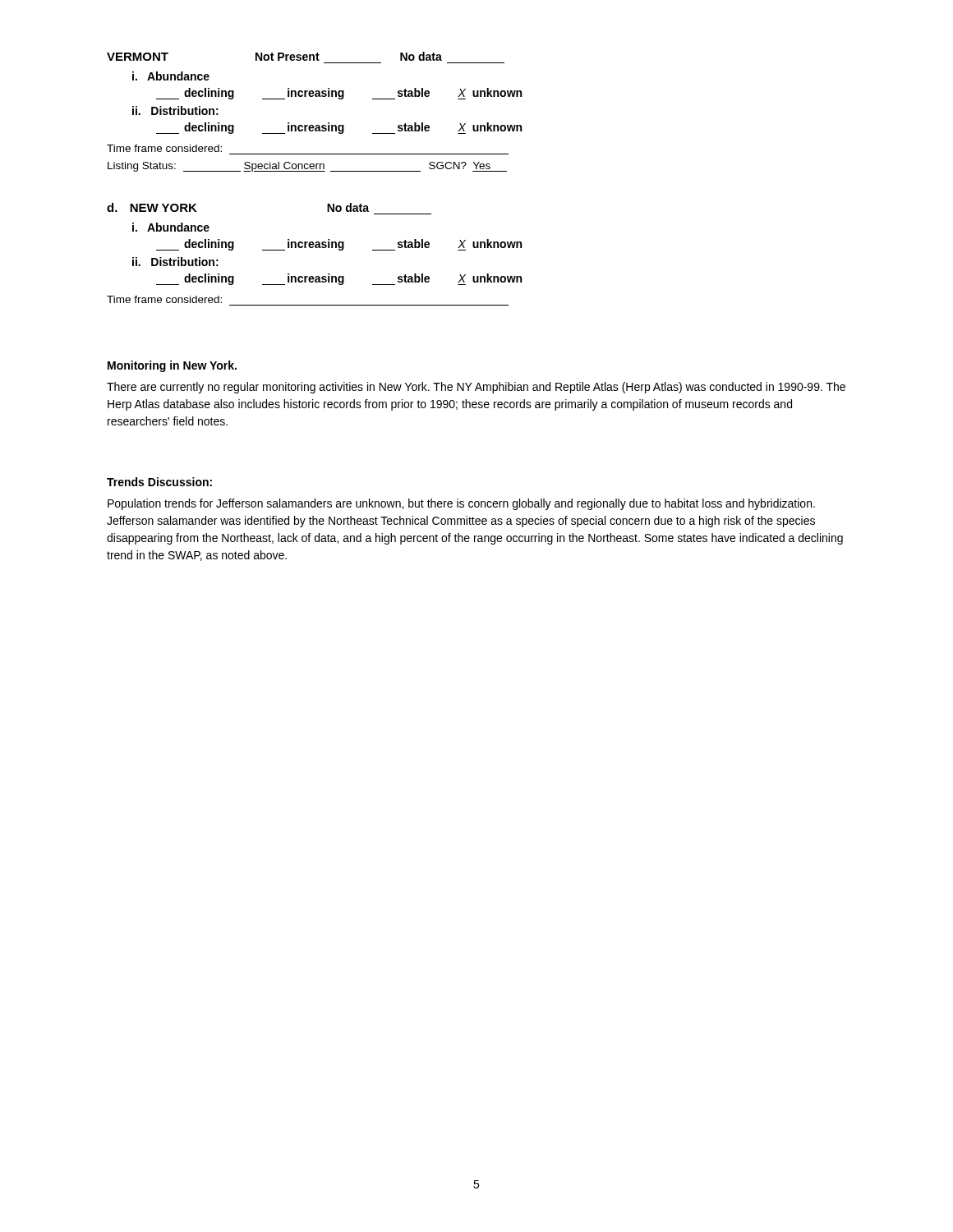Point to the block beginning "d. NEW YORK No"
This screenshot has height=1232, width=953.
click(x=476, y=253)
